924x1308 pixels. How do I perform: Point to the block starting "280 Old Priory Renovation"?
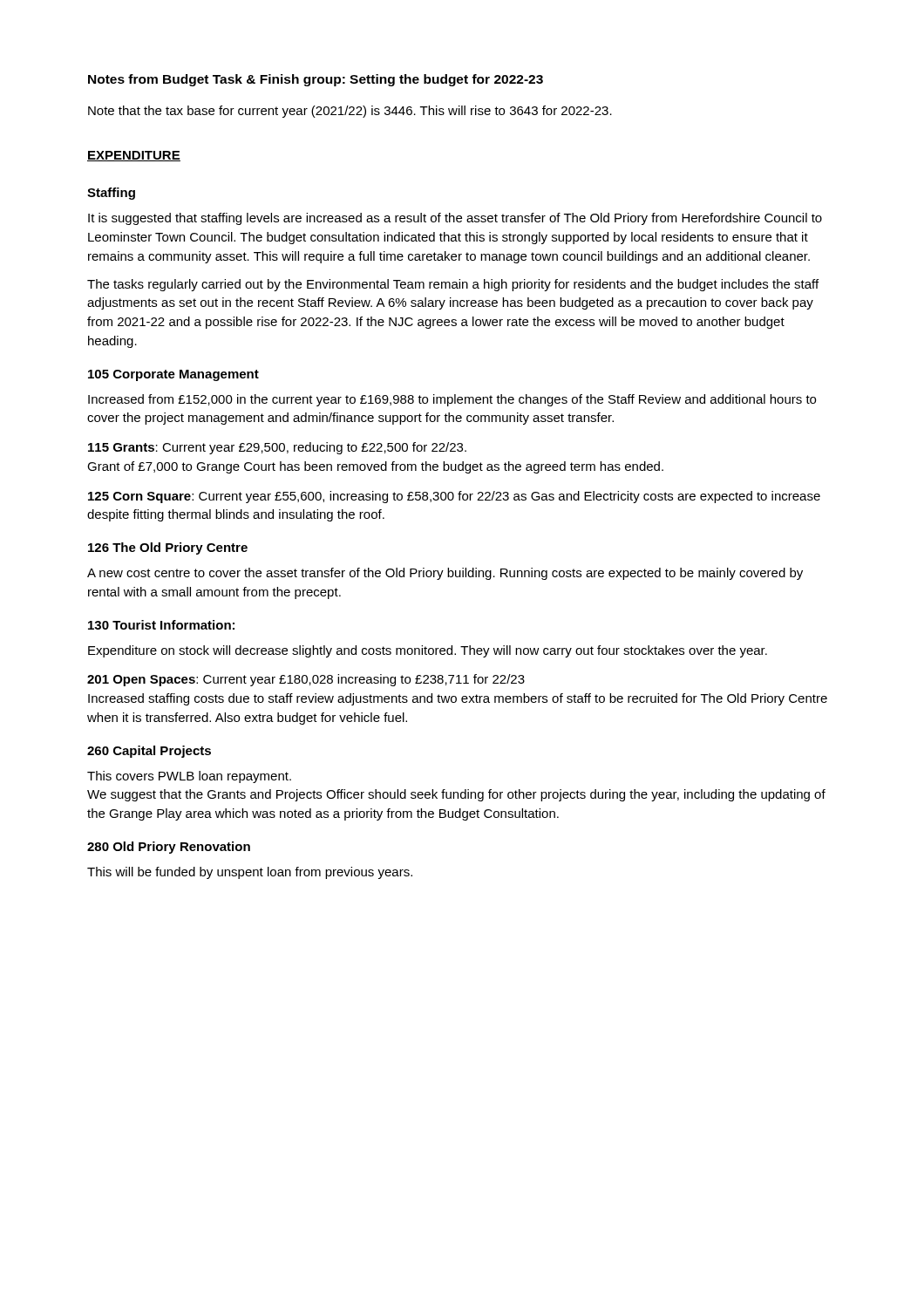(x=169, y=846)
